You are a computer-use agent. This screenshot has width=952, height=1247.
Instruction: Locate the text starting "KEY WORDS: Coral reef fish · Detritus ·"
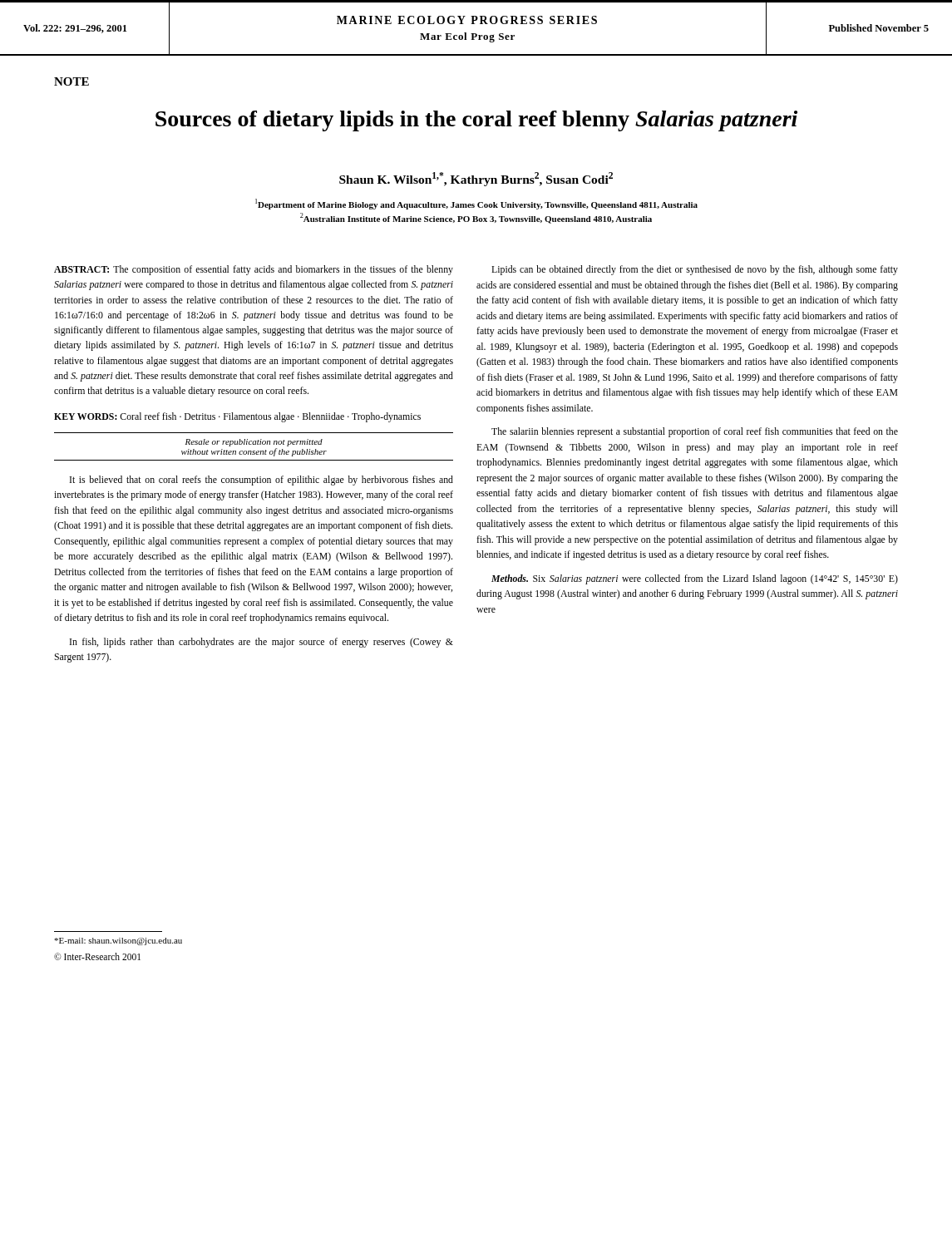(x=238, y=416)
